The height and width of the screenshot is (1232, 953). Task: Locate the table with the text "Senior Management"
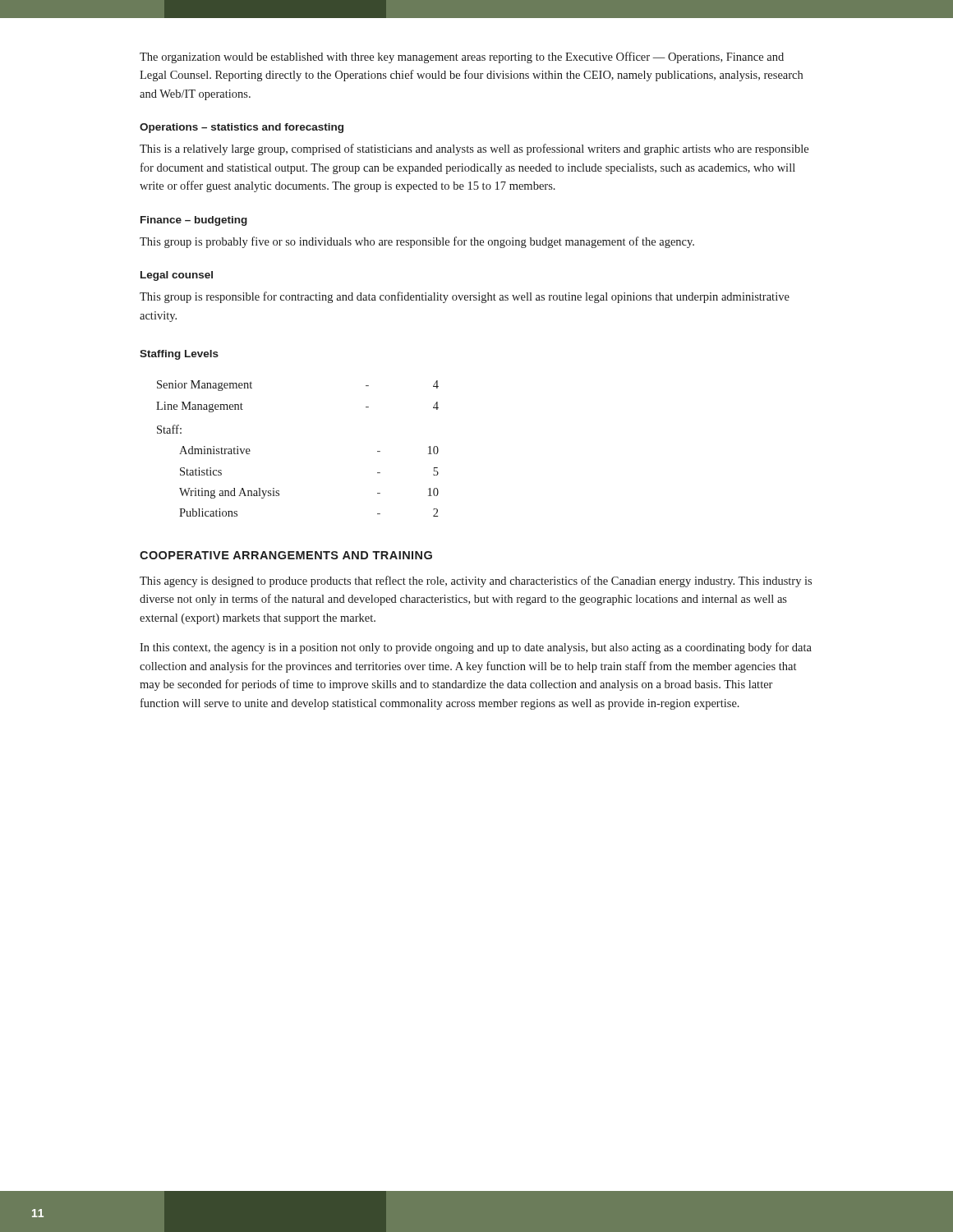(x=485, y=449)
